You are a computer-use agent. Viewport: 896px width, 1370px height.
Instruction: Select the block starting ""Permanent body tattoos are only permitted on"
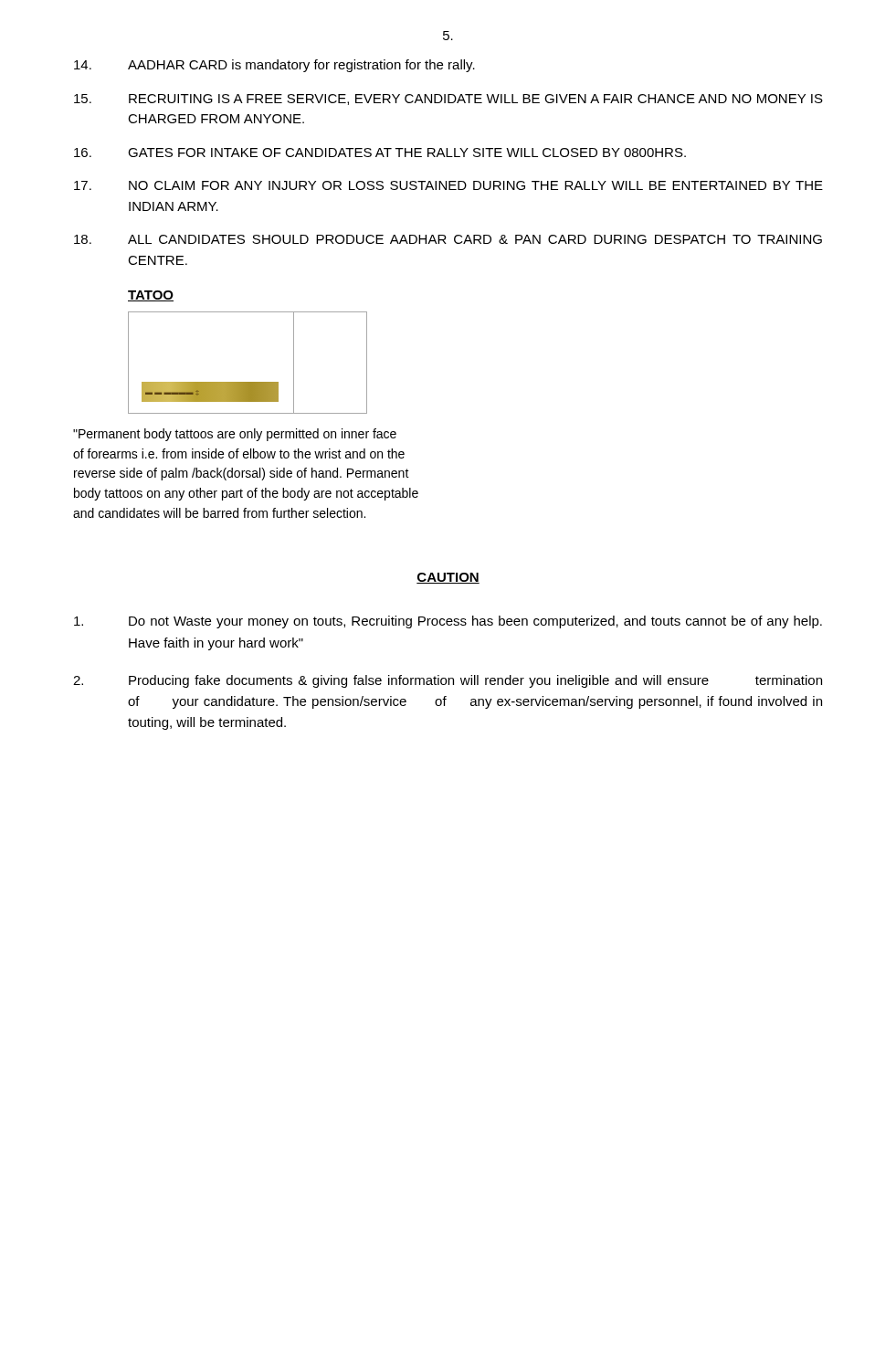(x=246, y=473)
